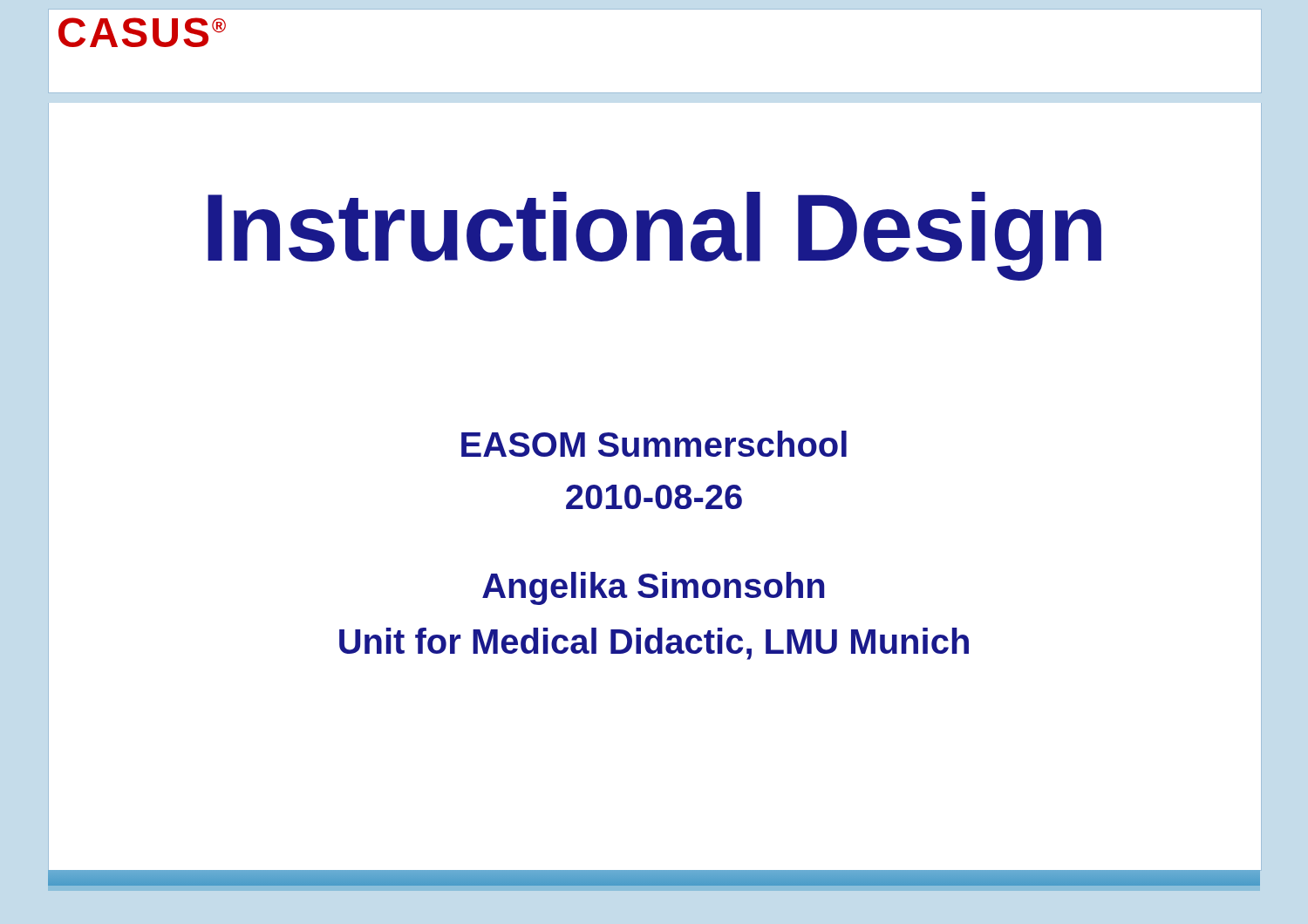Click on the text block that reads "Angelika Simonsohn Unit for Medical Didactic, LMU"
The height and width of the screenshot is (924, 1308).
654,614
